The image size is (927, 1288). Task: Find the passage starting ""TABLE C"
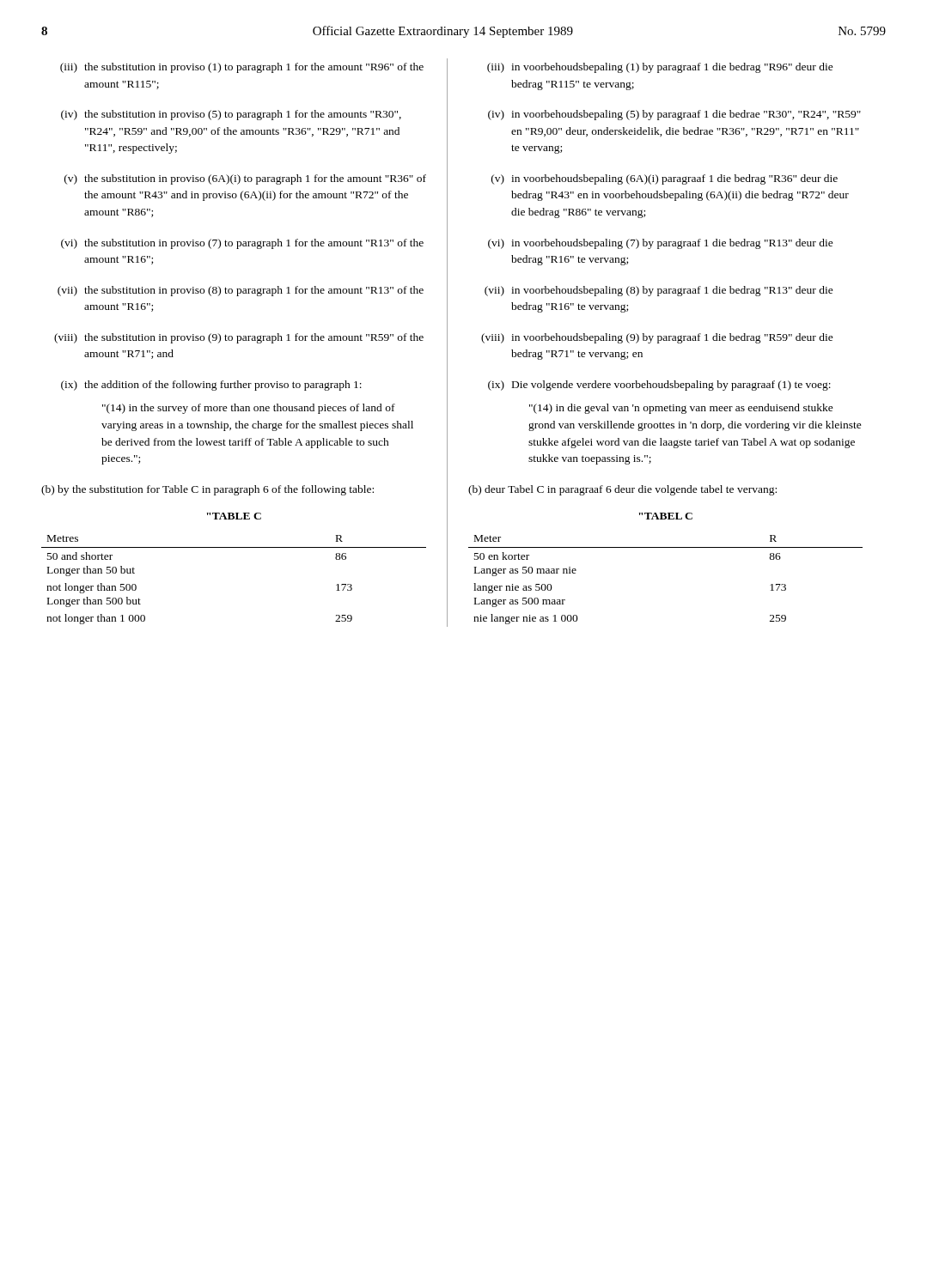[x=234, y=516]
